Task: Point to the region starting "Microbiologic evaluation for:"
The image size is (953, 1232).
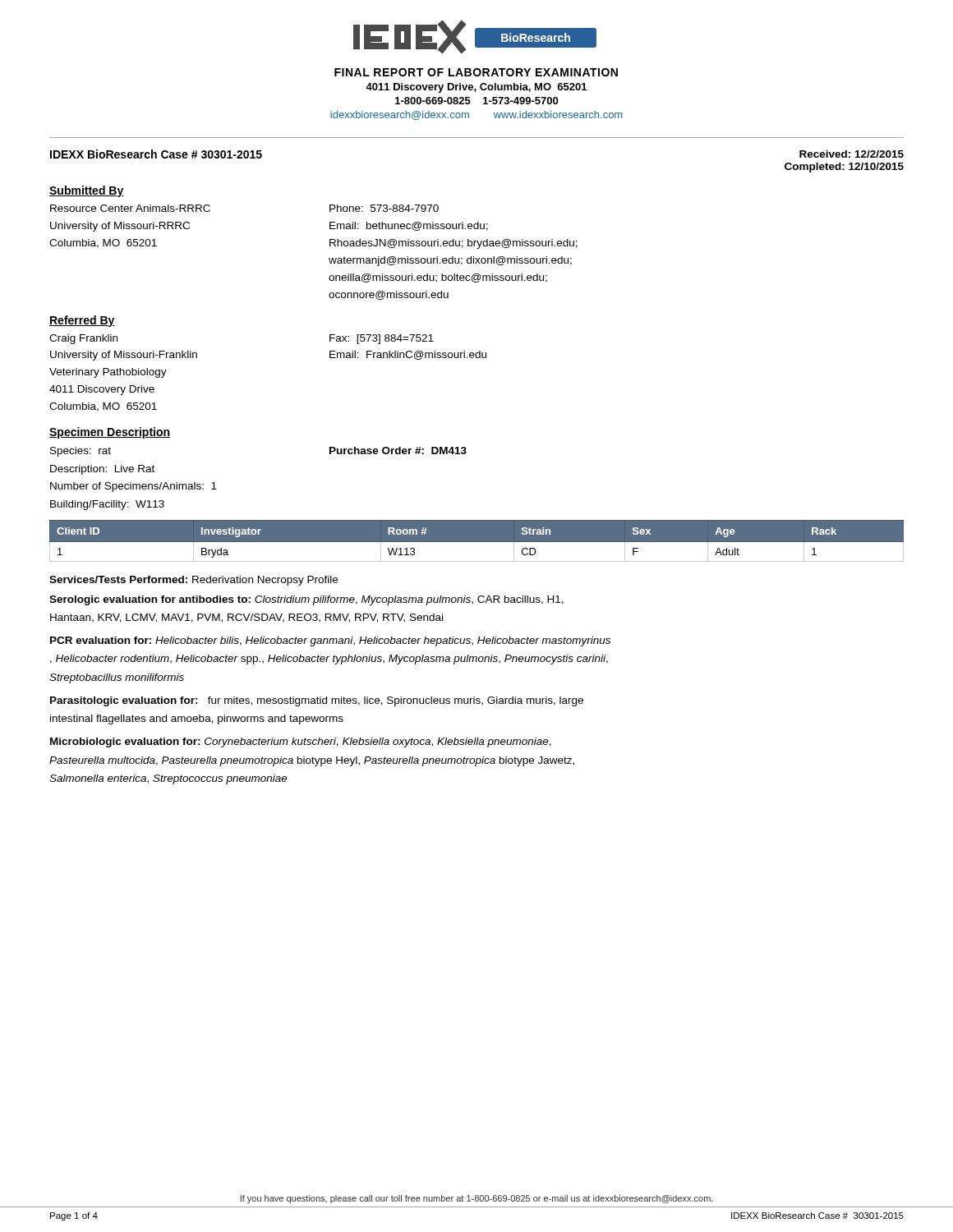Action: pyautogui.click(x=312, y=760)
